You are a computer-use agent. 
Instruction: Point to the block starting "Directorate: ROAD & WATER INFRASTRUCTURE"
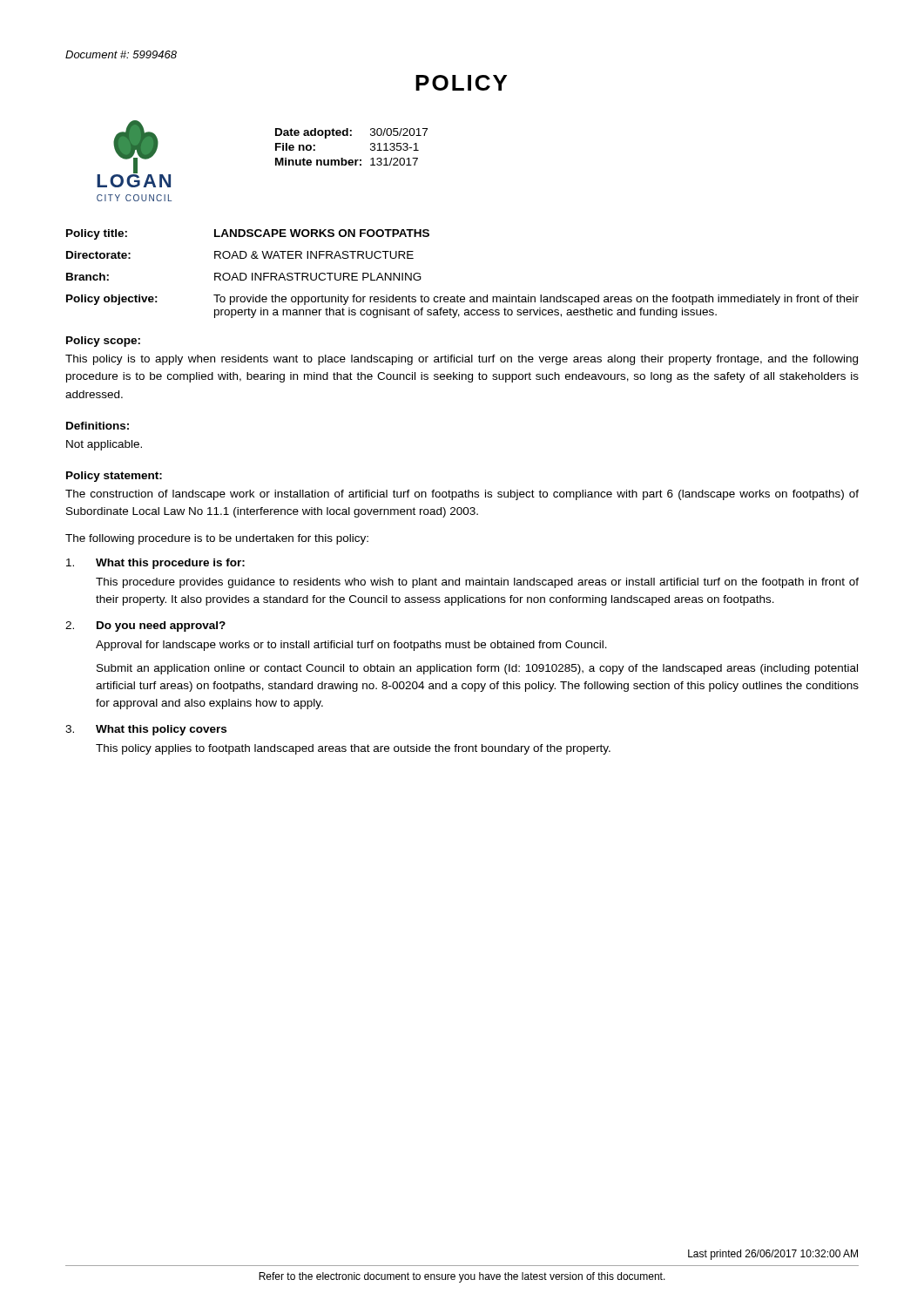click(x=240, y=255)
